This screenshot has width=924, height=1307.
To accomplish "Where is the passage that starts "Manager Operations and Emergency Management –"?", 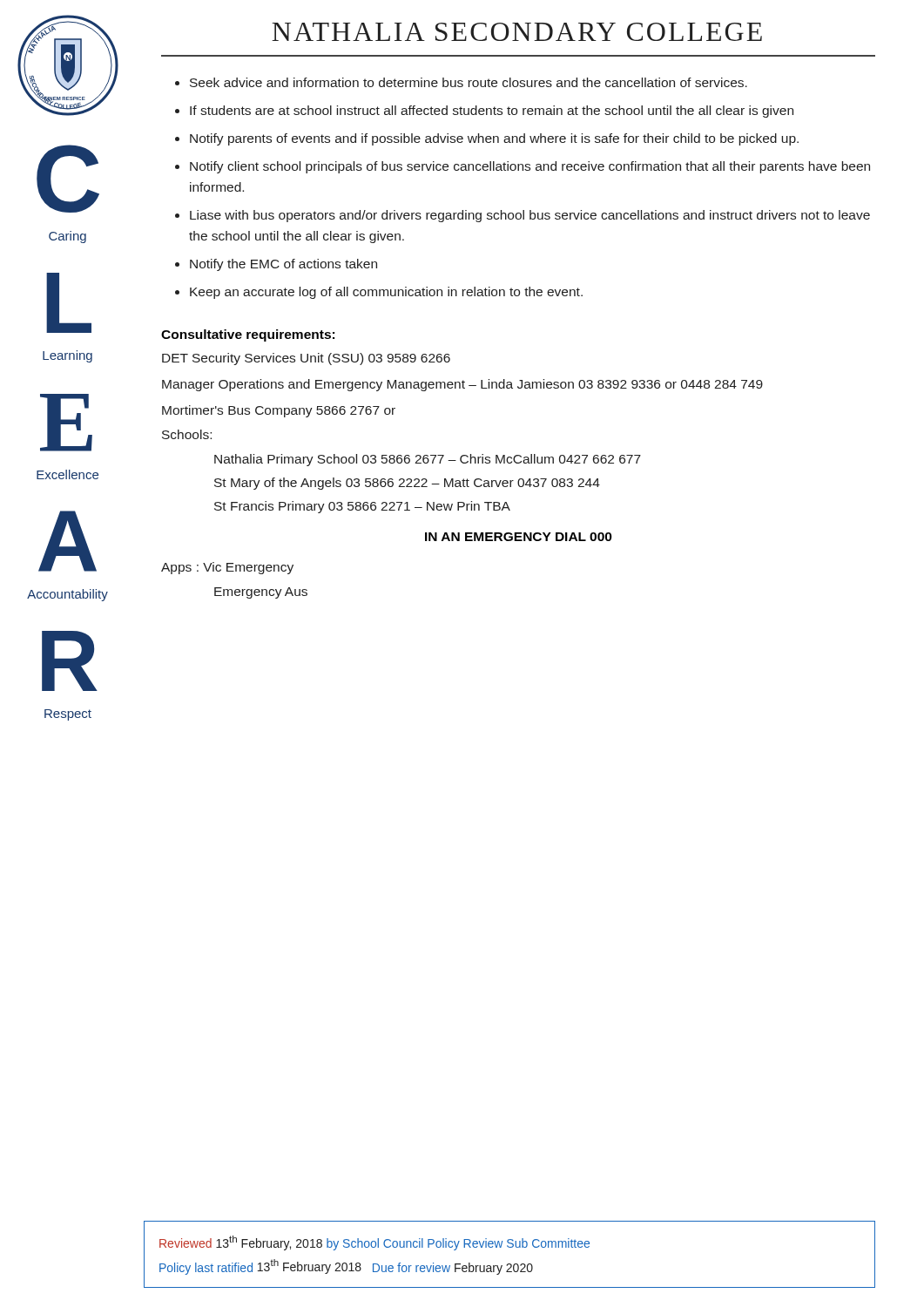I will pos(462,384).
